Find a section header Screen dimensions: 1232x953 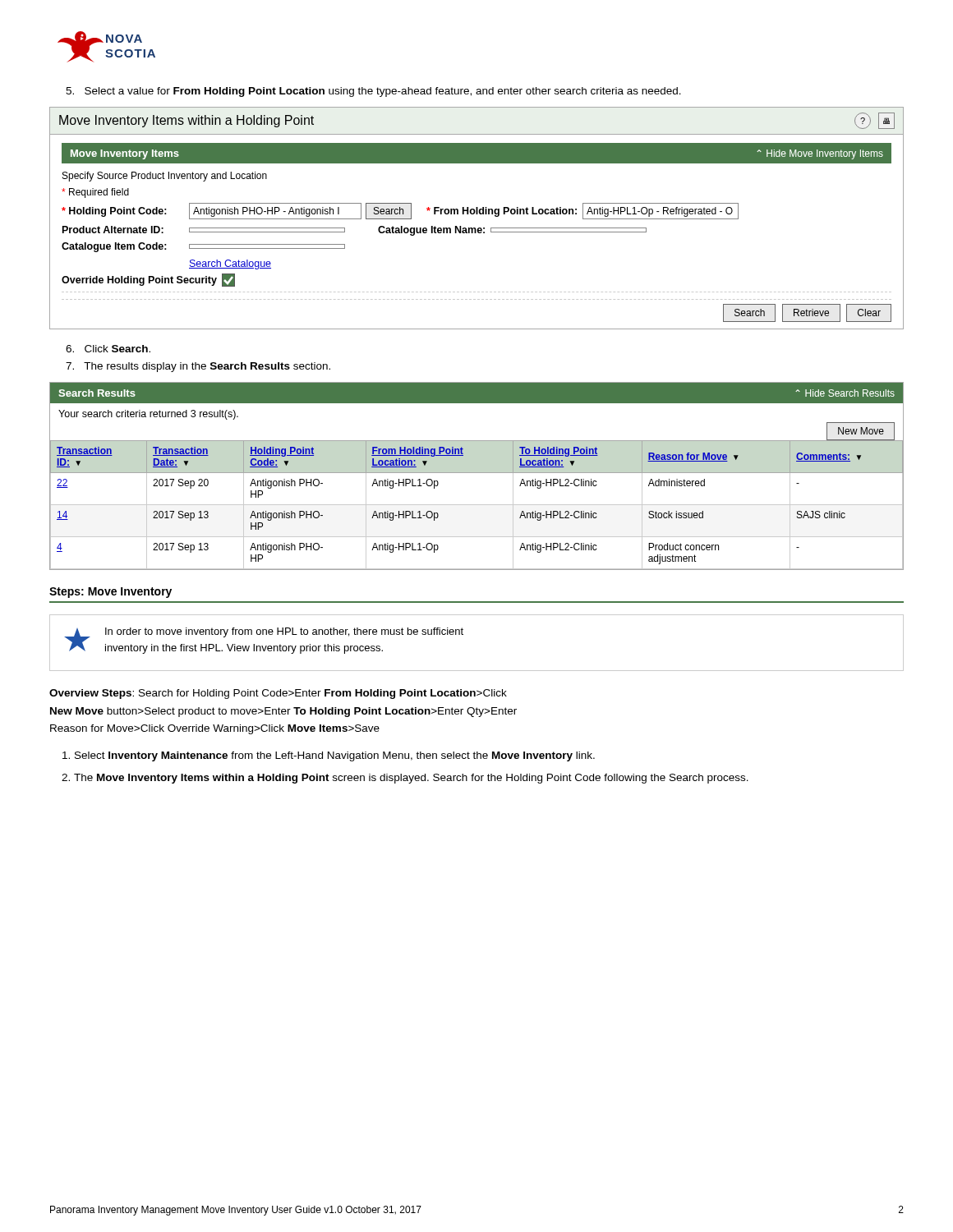coord(111,591)
